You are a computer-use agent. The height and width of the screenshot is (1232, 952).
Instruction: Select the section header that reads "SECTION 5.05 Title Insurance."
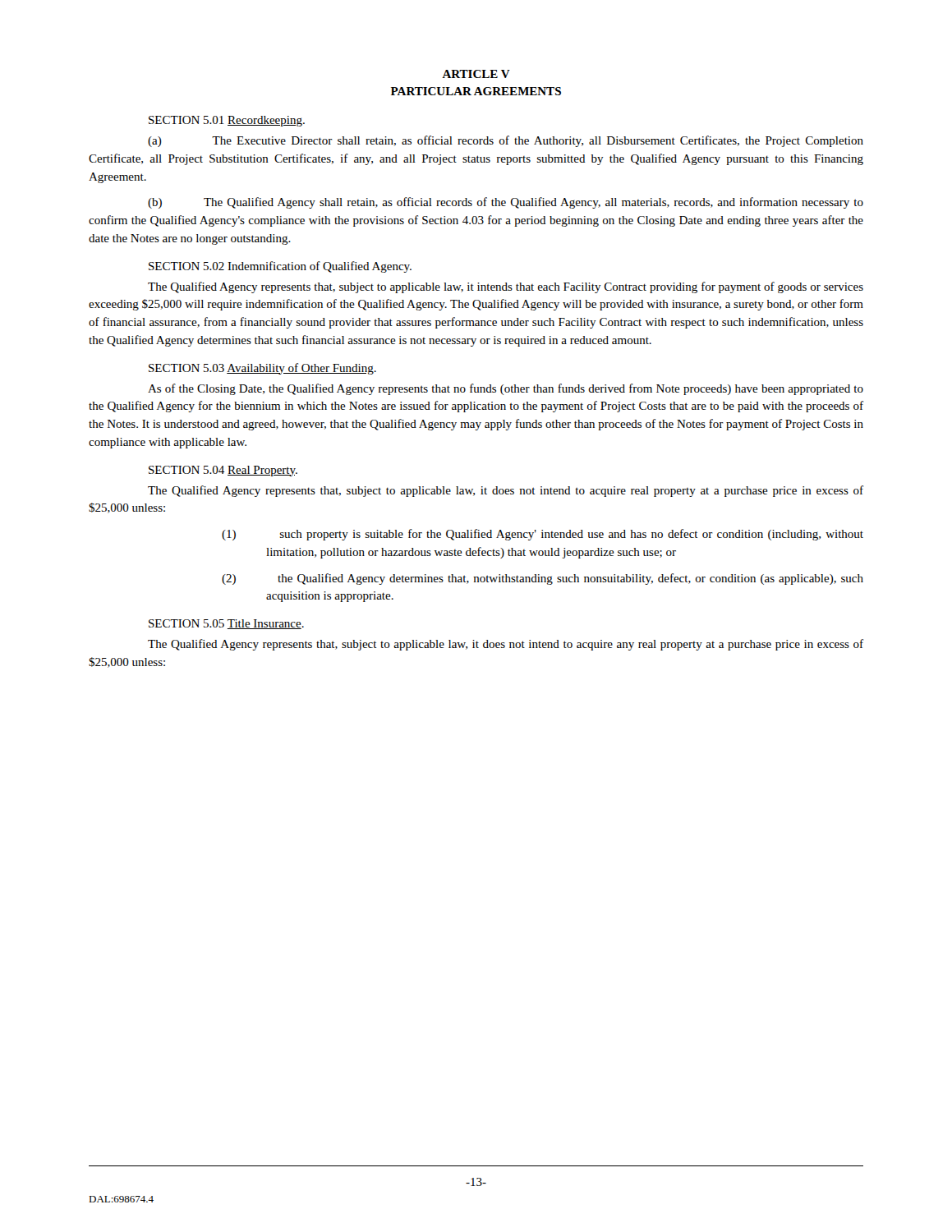[x=226, y=623]
